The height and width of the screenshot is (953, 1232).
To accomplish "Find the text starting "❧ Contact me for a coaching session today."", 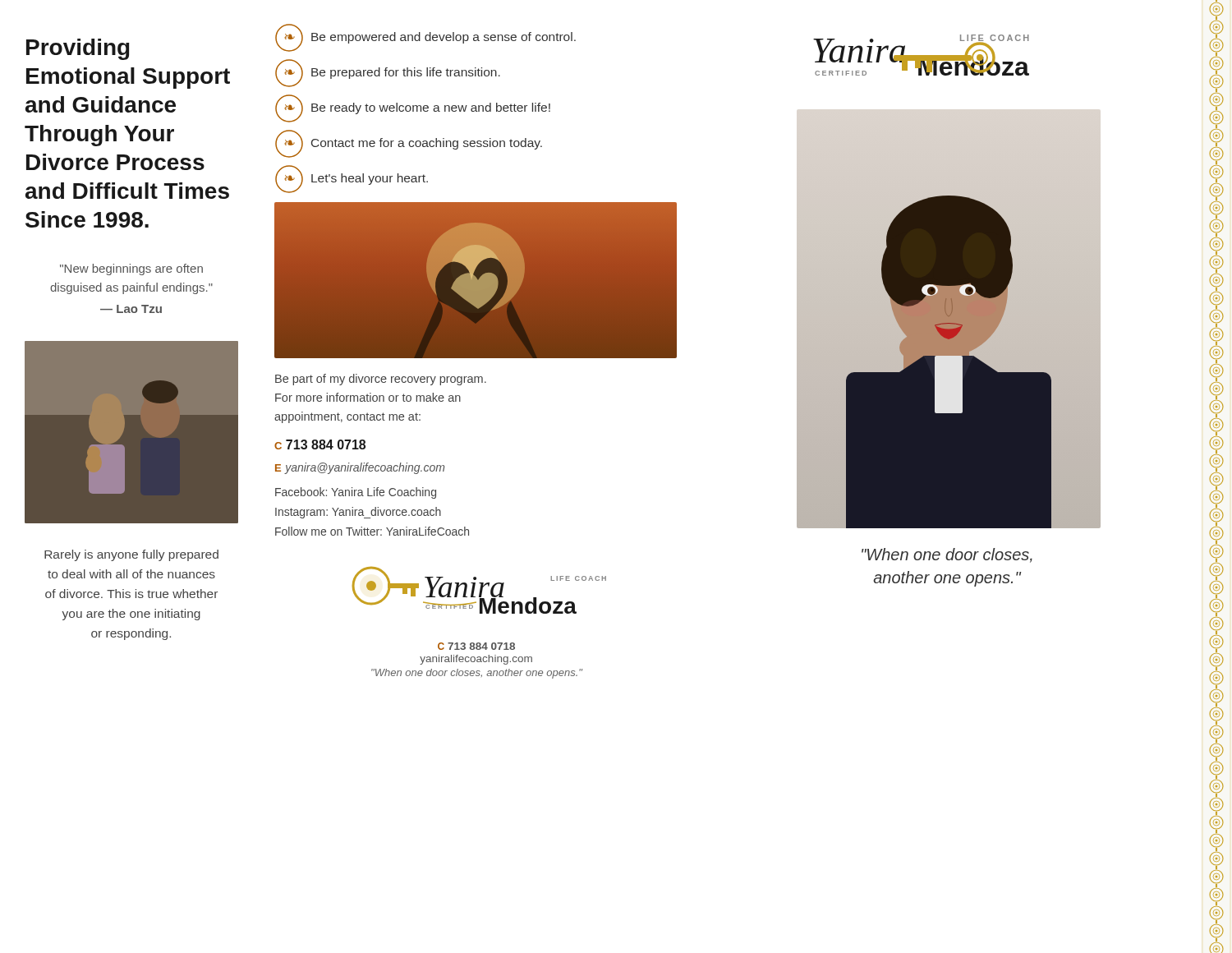I will (409, 144).
